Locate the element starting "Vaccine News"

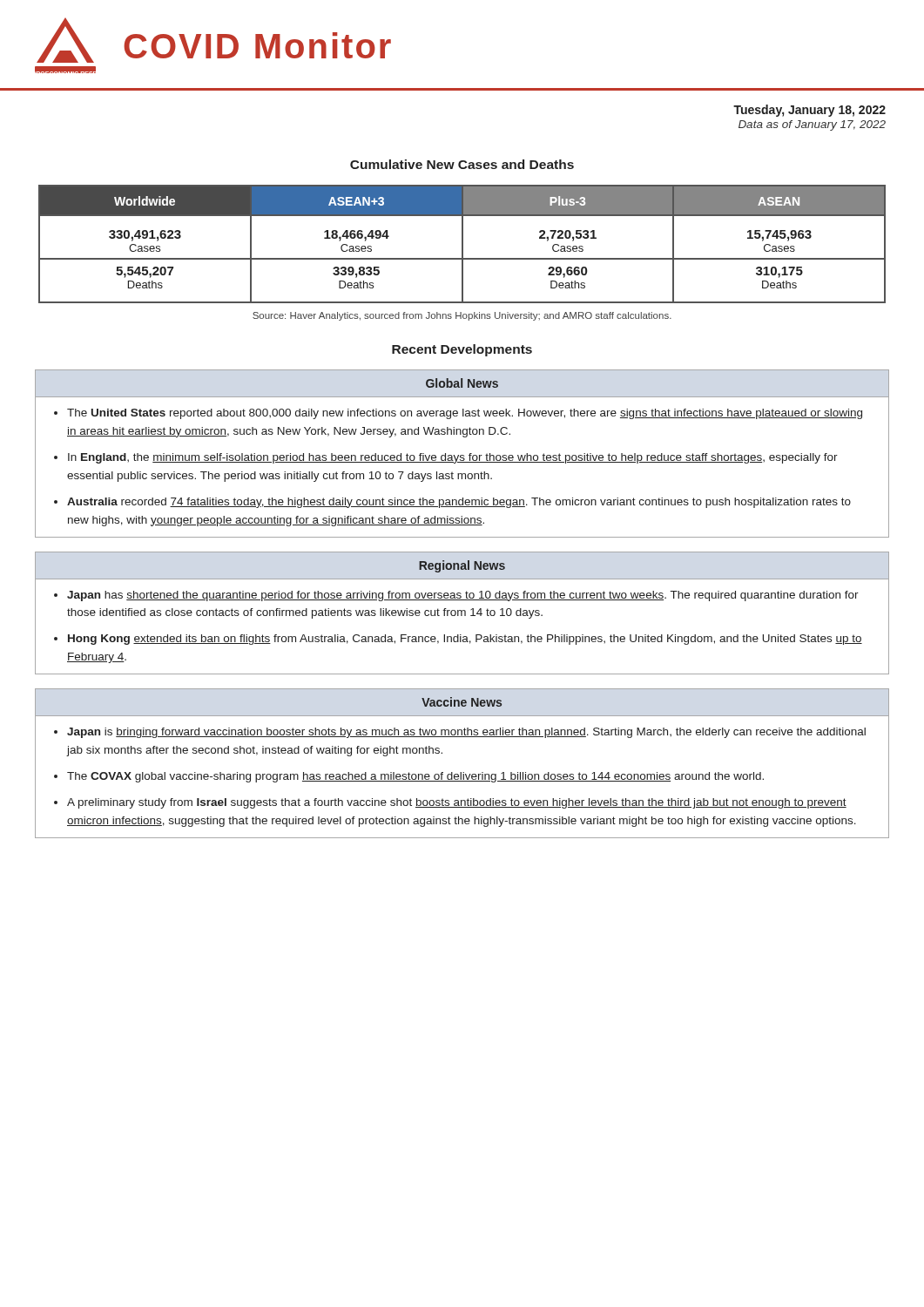(462, 702)
